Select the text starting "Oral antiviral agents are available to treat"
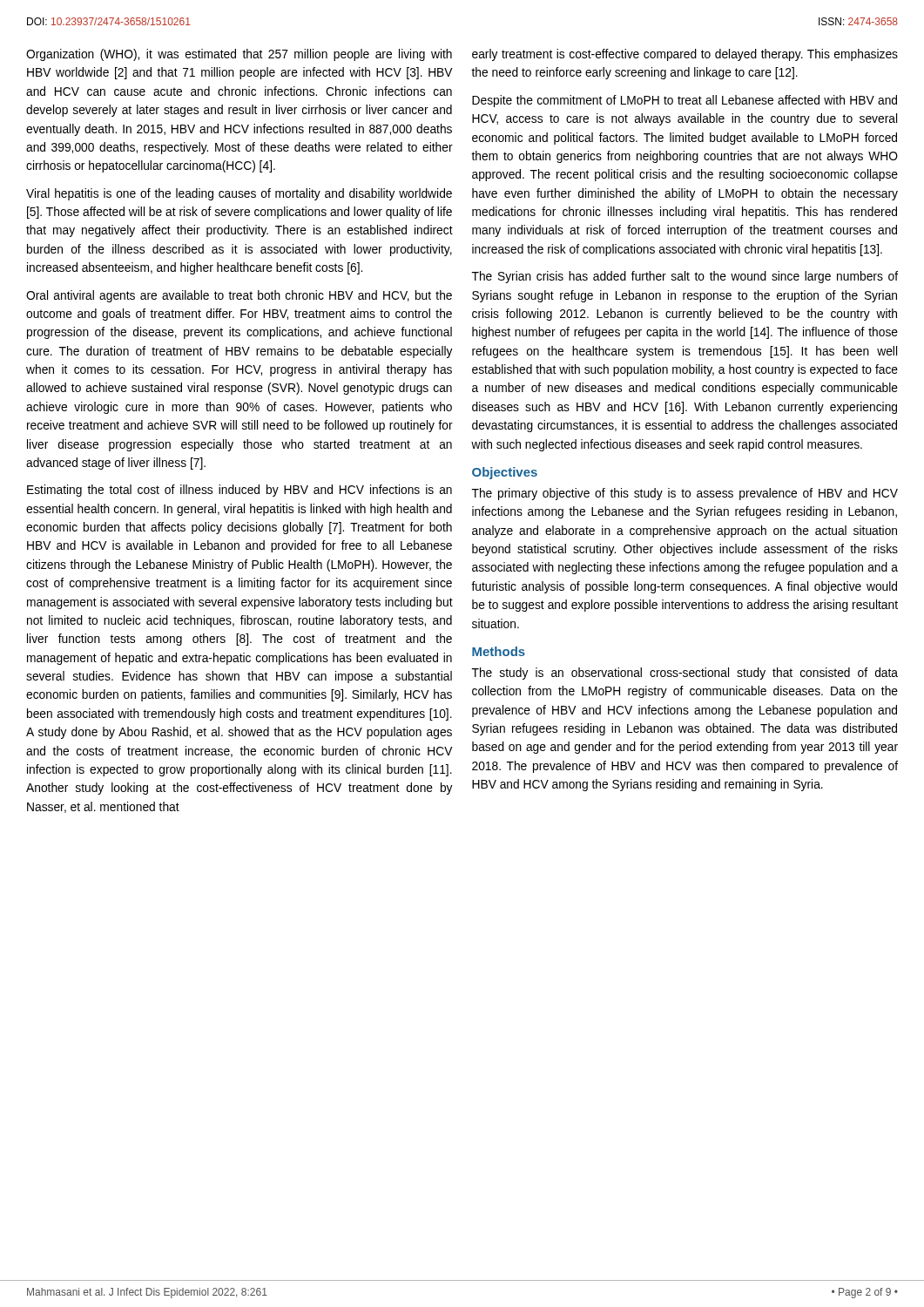The width and height of the screenshot is (924, 1307). (x=239, y=379)
